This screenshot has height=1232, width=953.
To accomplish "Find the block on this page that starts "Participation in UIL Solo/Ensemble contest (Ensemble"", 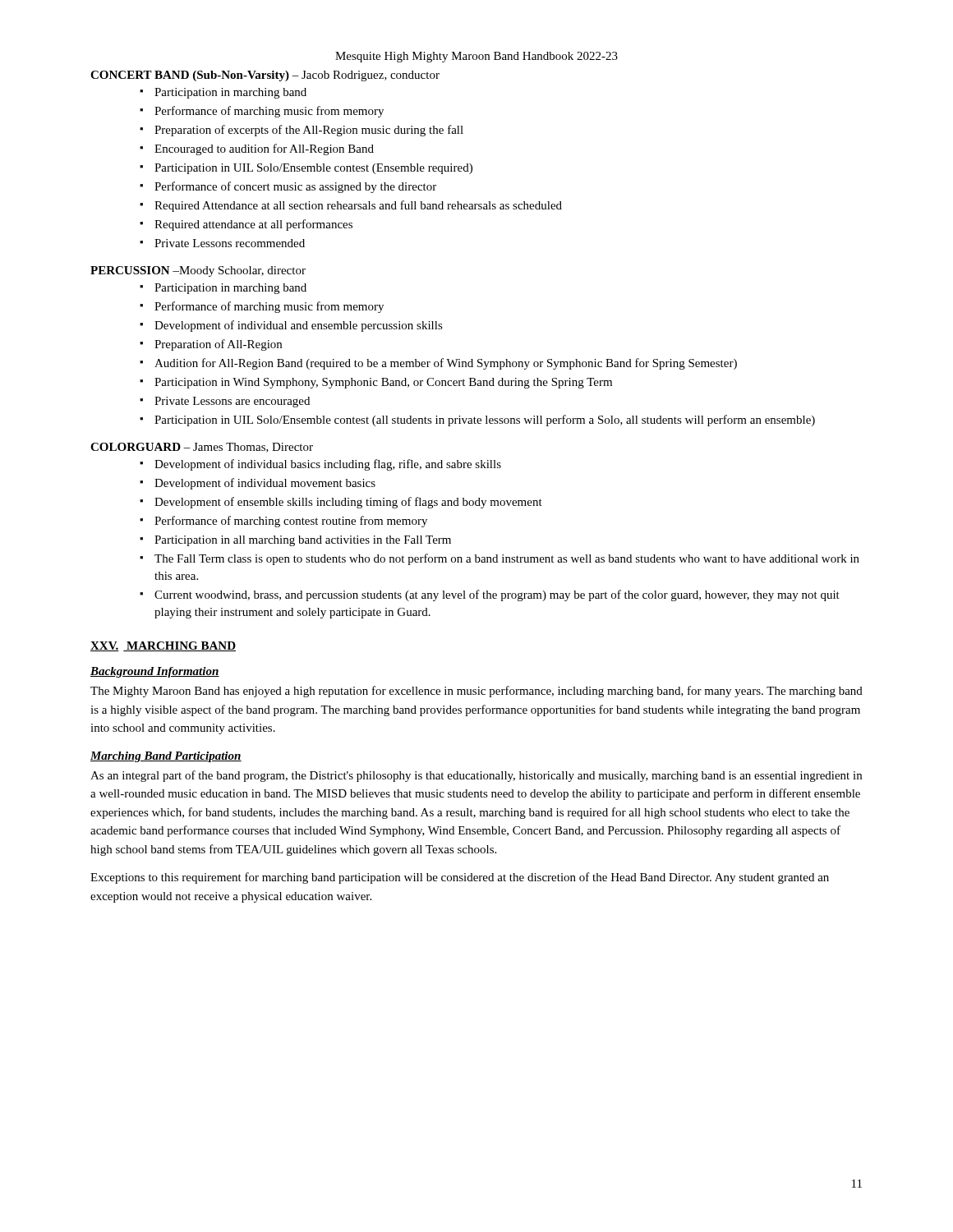I will click(314, 168).
